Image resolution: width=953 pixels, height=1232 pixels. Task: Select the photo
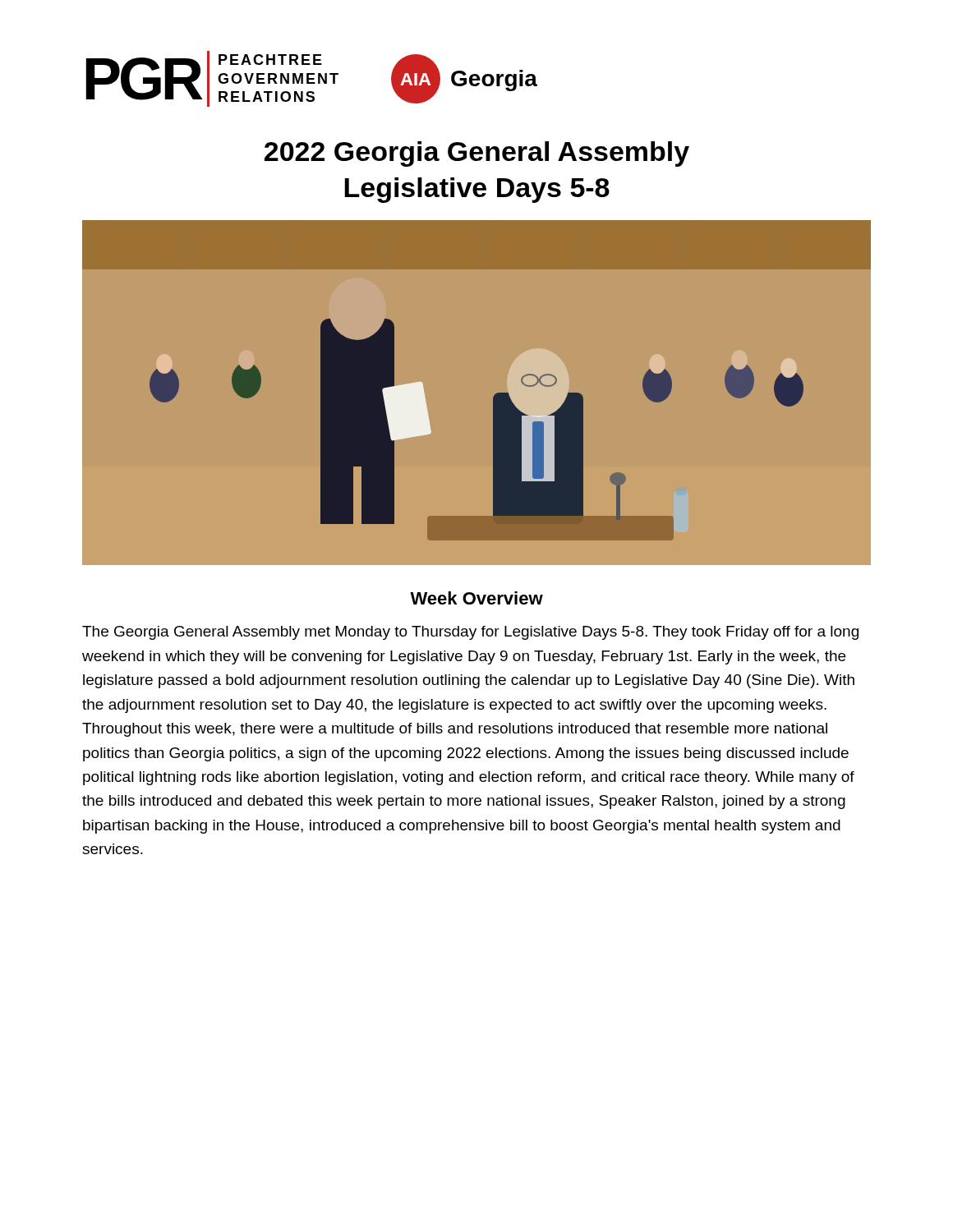click(x=476, y=393)
